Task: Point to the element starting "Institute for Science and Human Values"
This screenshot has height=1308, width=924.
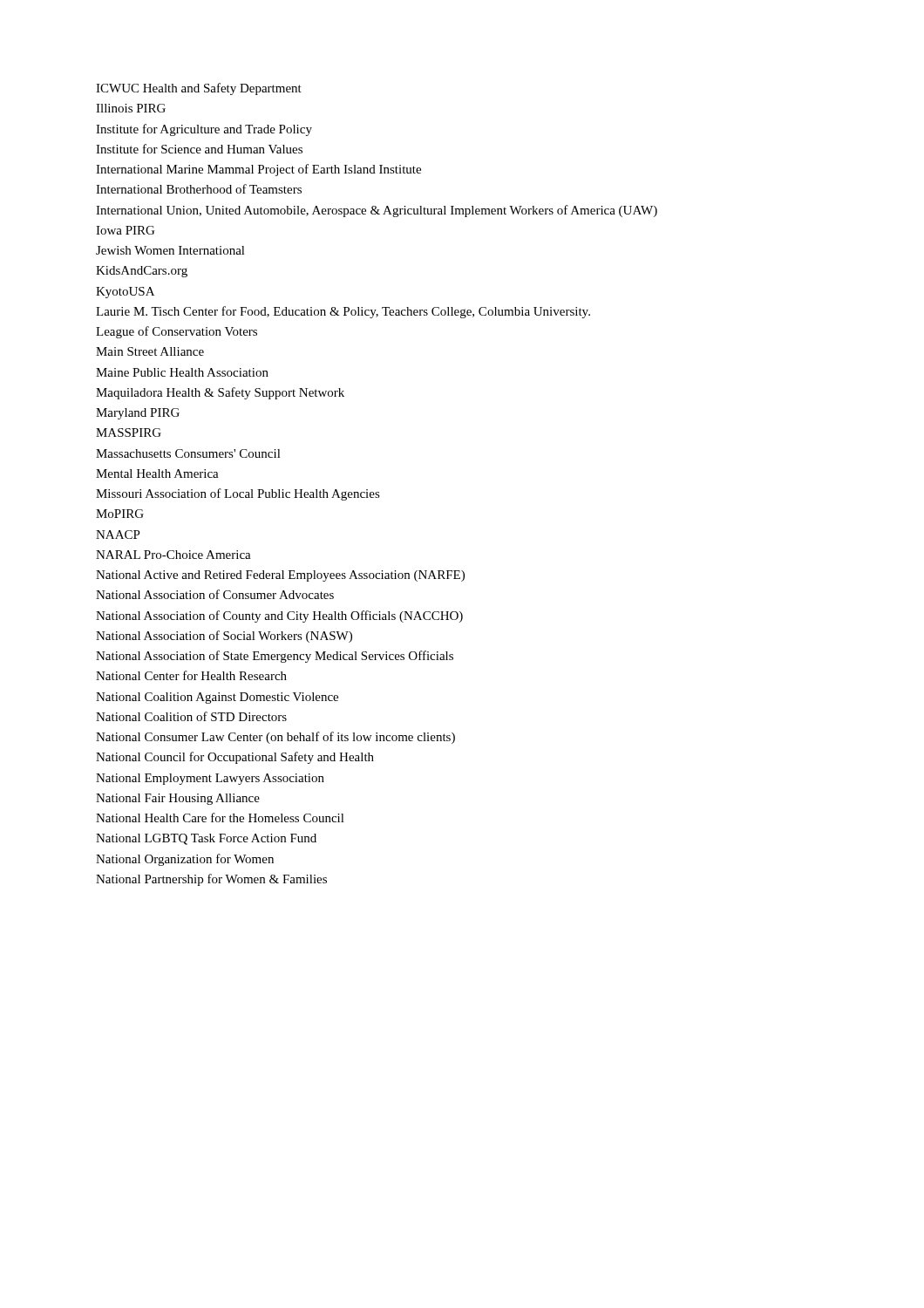Action: (x=199, y=149)
